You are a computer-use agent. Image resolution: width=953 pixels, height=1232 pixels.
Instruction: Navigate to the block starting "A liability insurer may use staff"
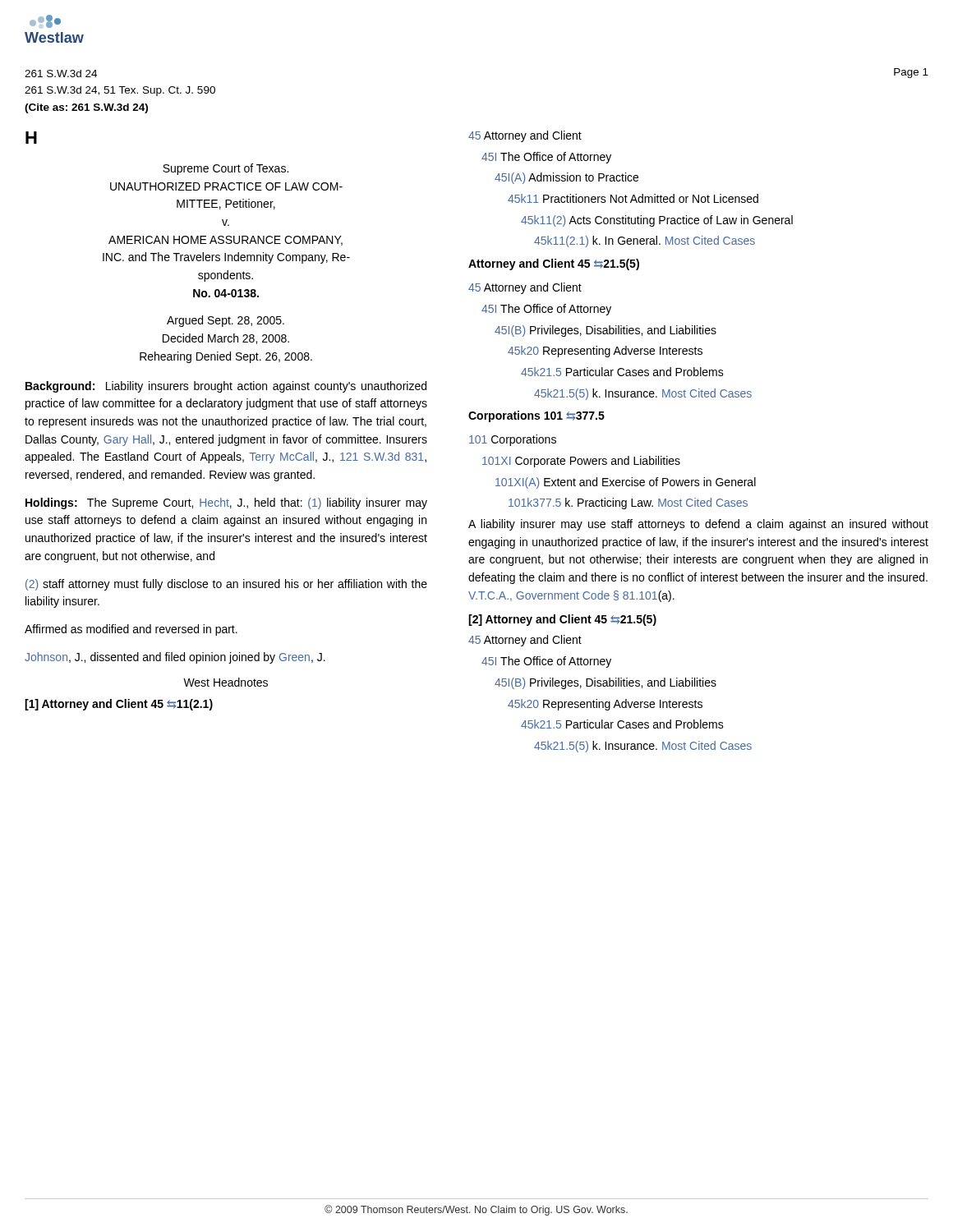click(x=698, y=560)
